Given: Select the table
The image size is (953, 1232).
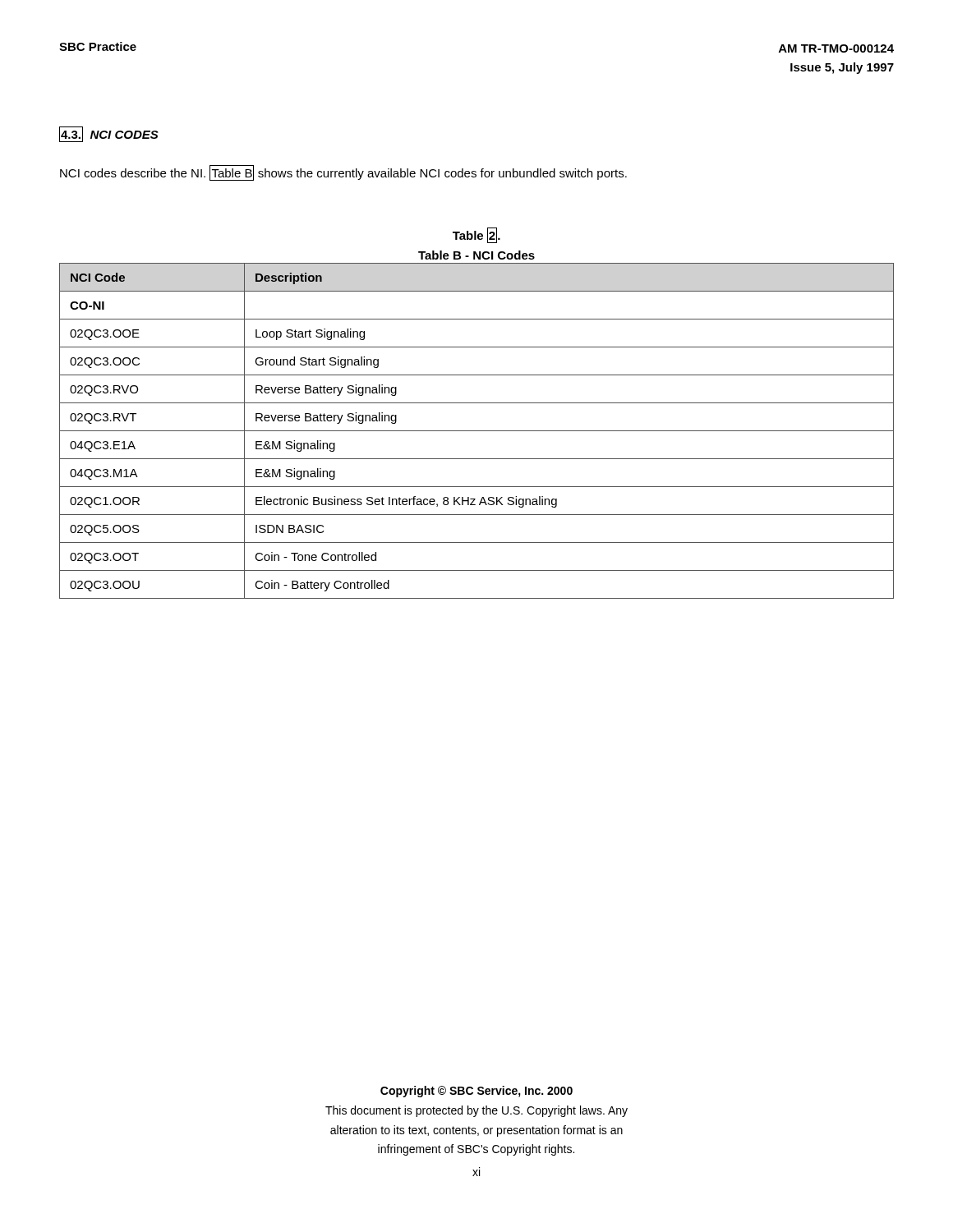Looking at the screenshot, I should tap(476, 431).
